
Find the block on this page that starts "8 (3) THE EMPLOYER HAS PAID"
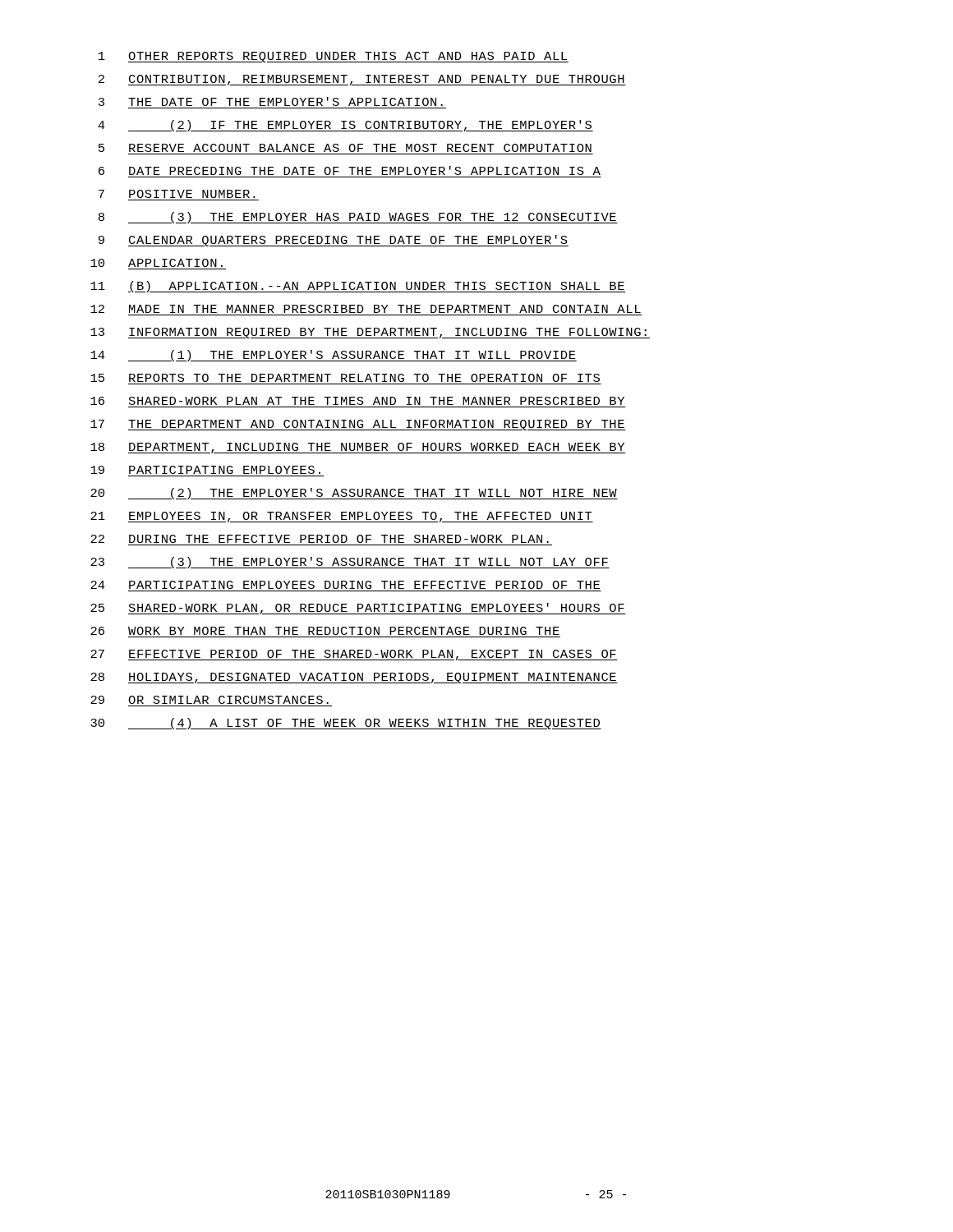342,218
